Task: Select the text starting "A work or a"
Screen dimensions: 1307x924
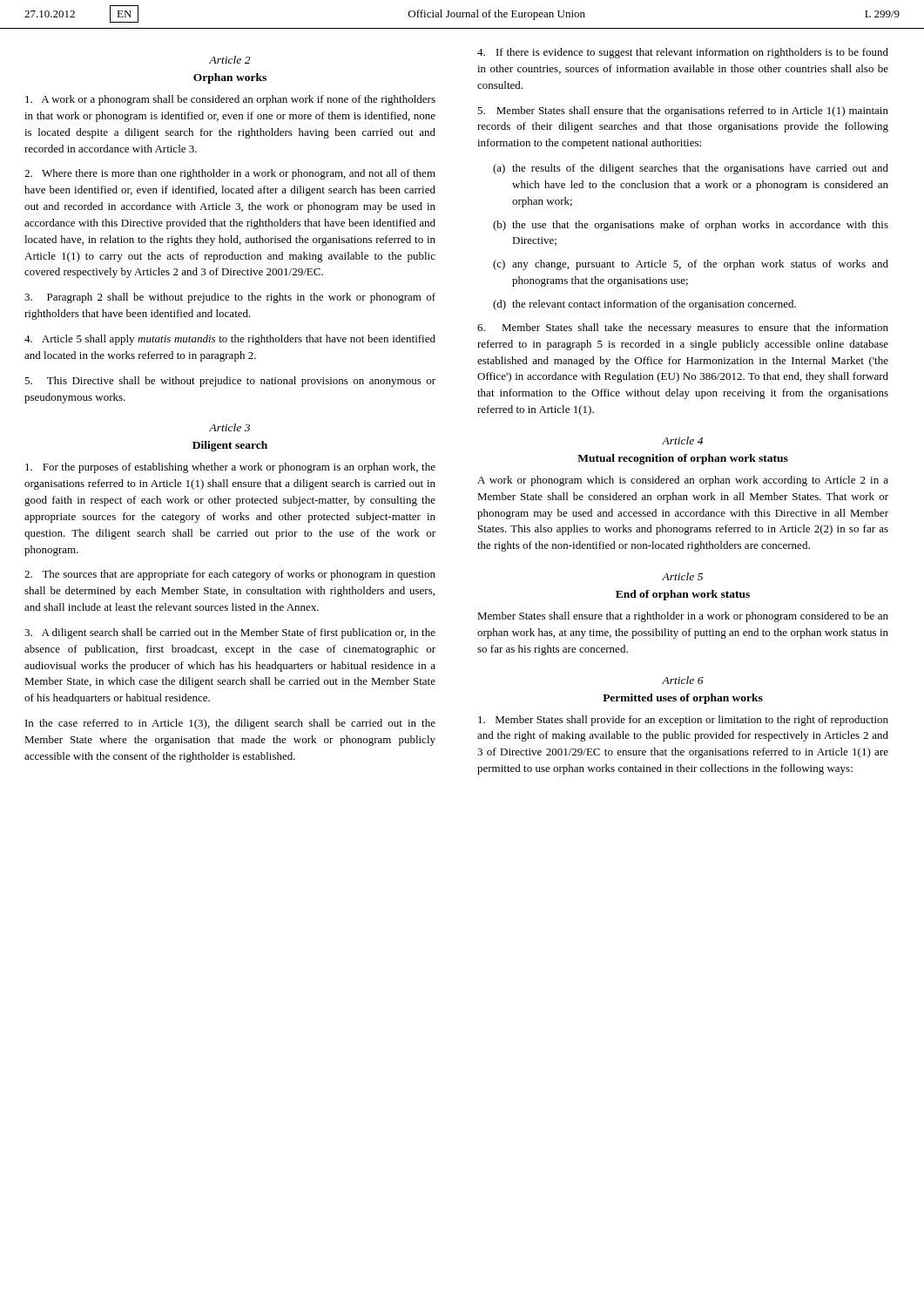Action: click(x=230, y=124)
